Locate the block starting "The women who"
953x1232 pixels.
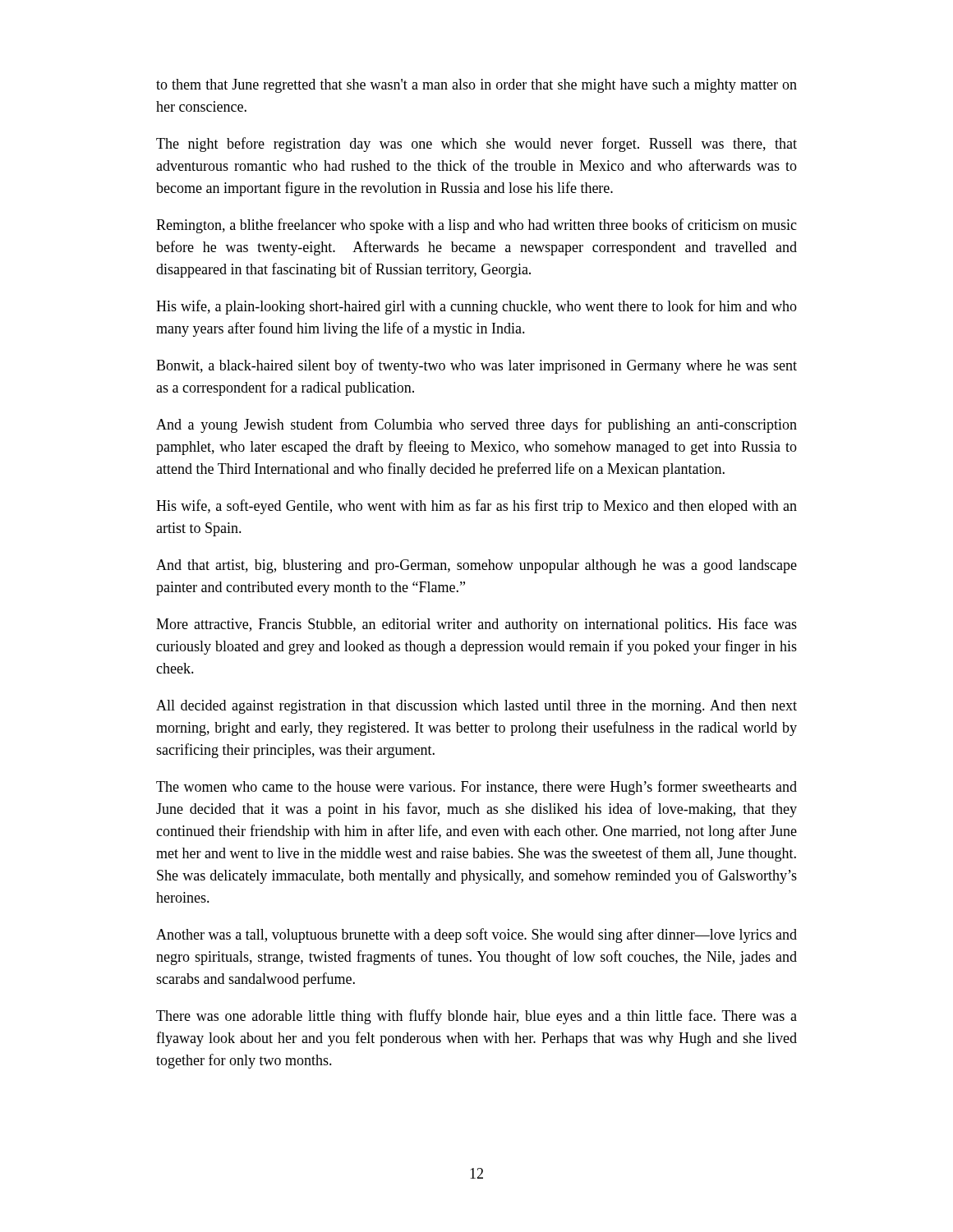[x=476, y=842]
